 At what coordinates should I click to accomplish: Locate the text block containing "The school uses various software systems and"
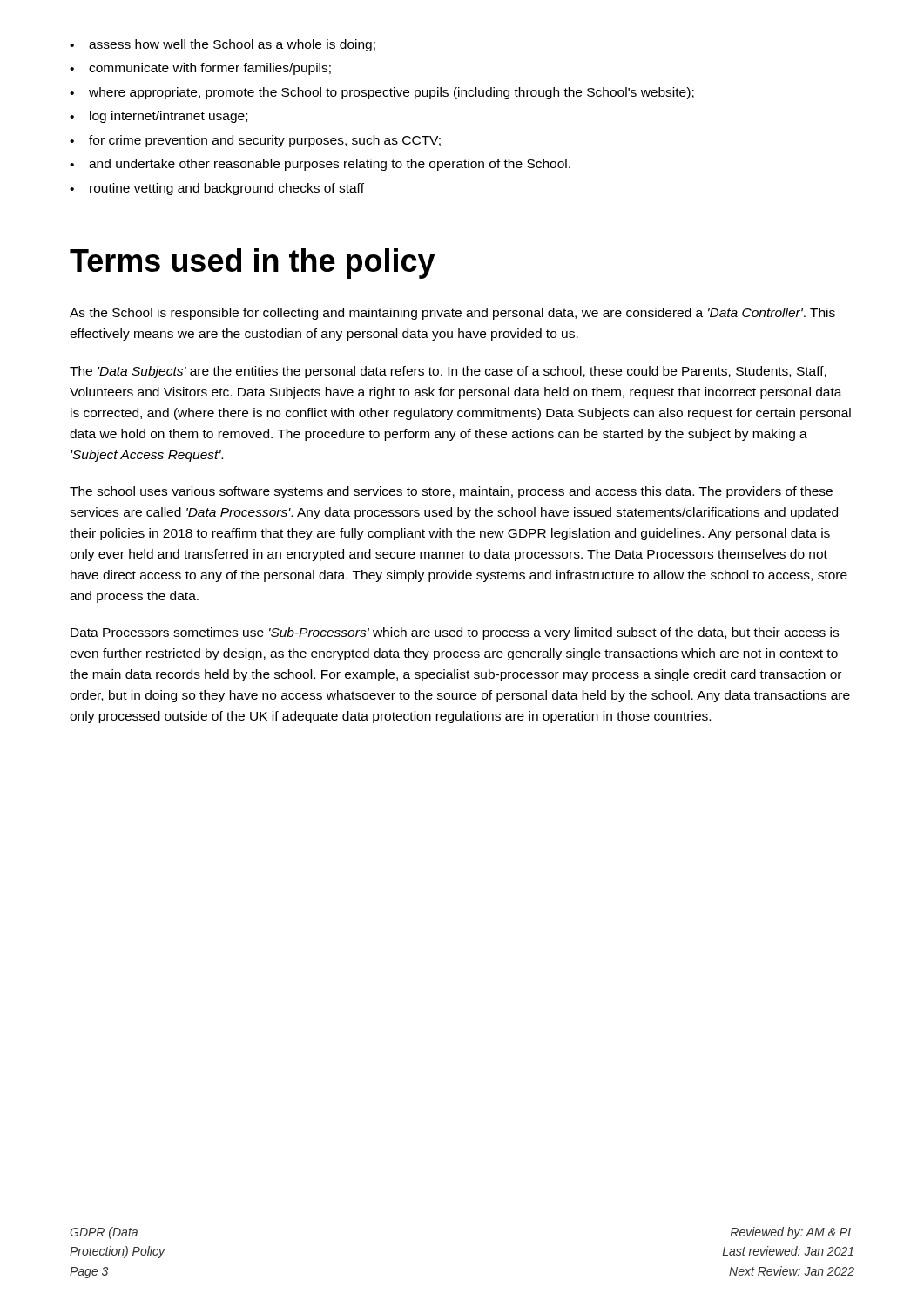(x=459, y=543)
